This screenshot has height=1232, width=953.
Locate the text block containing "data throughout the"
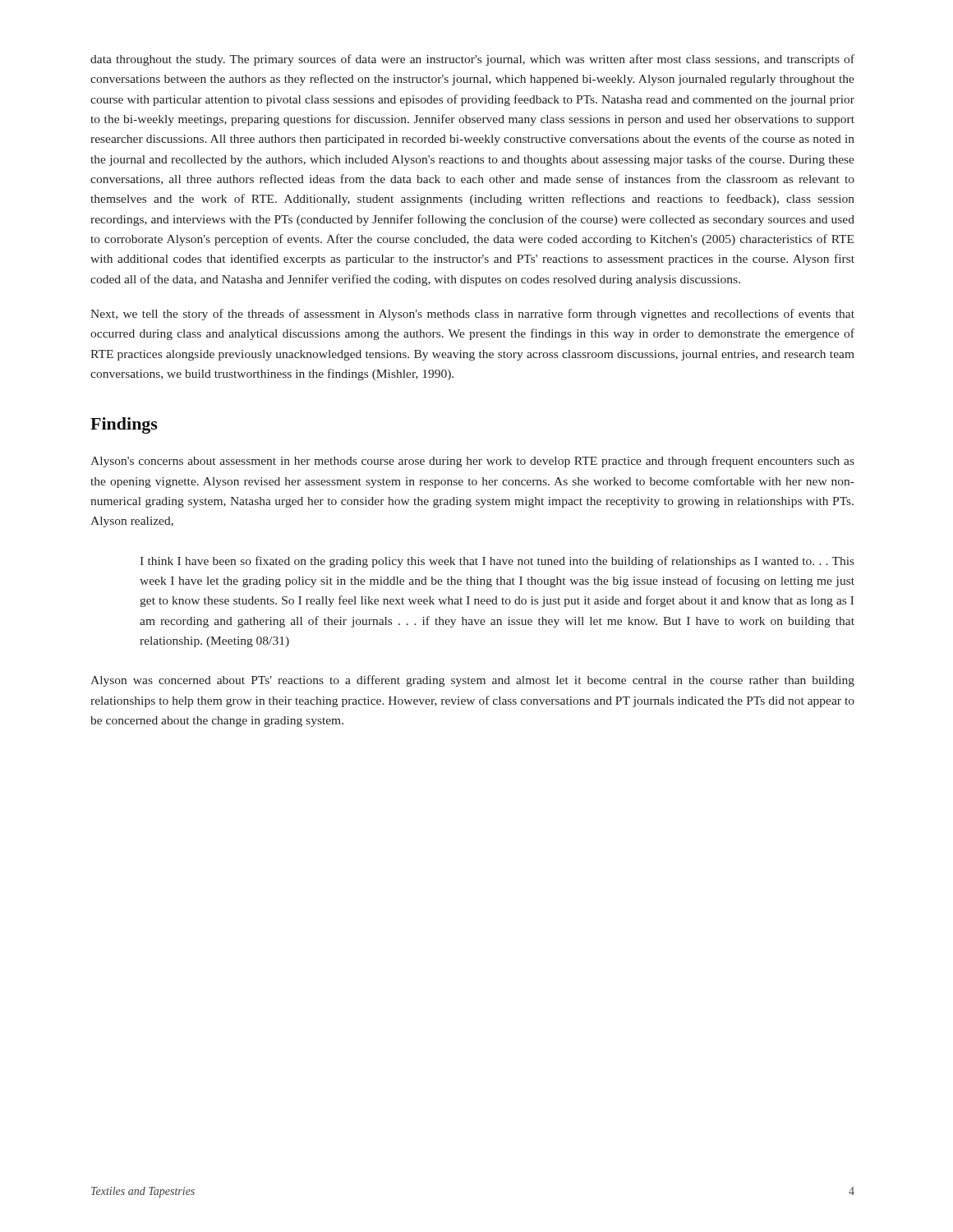click(x=472, y=169)
